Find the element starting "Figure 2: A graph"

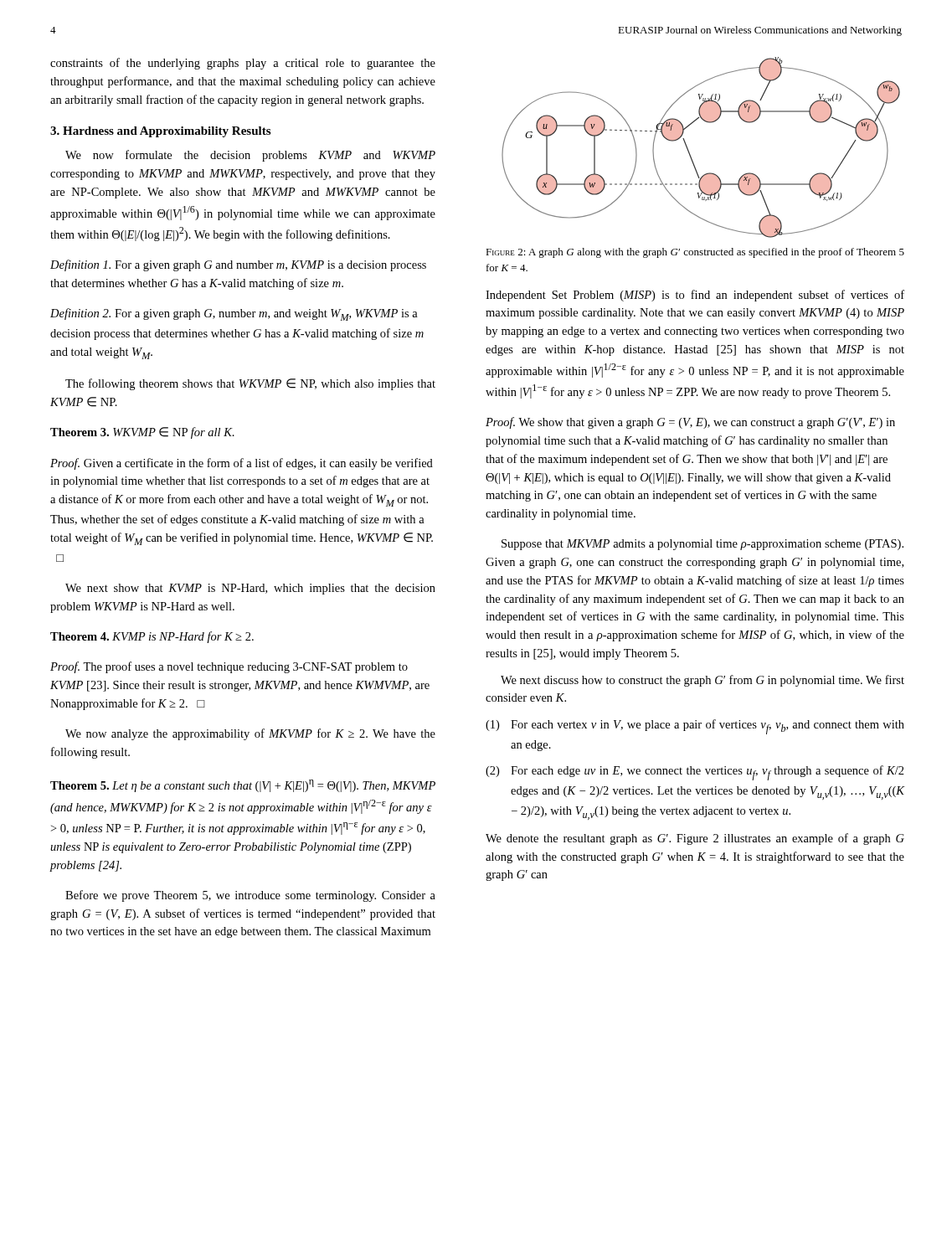point(695,259)
